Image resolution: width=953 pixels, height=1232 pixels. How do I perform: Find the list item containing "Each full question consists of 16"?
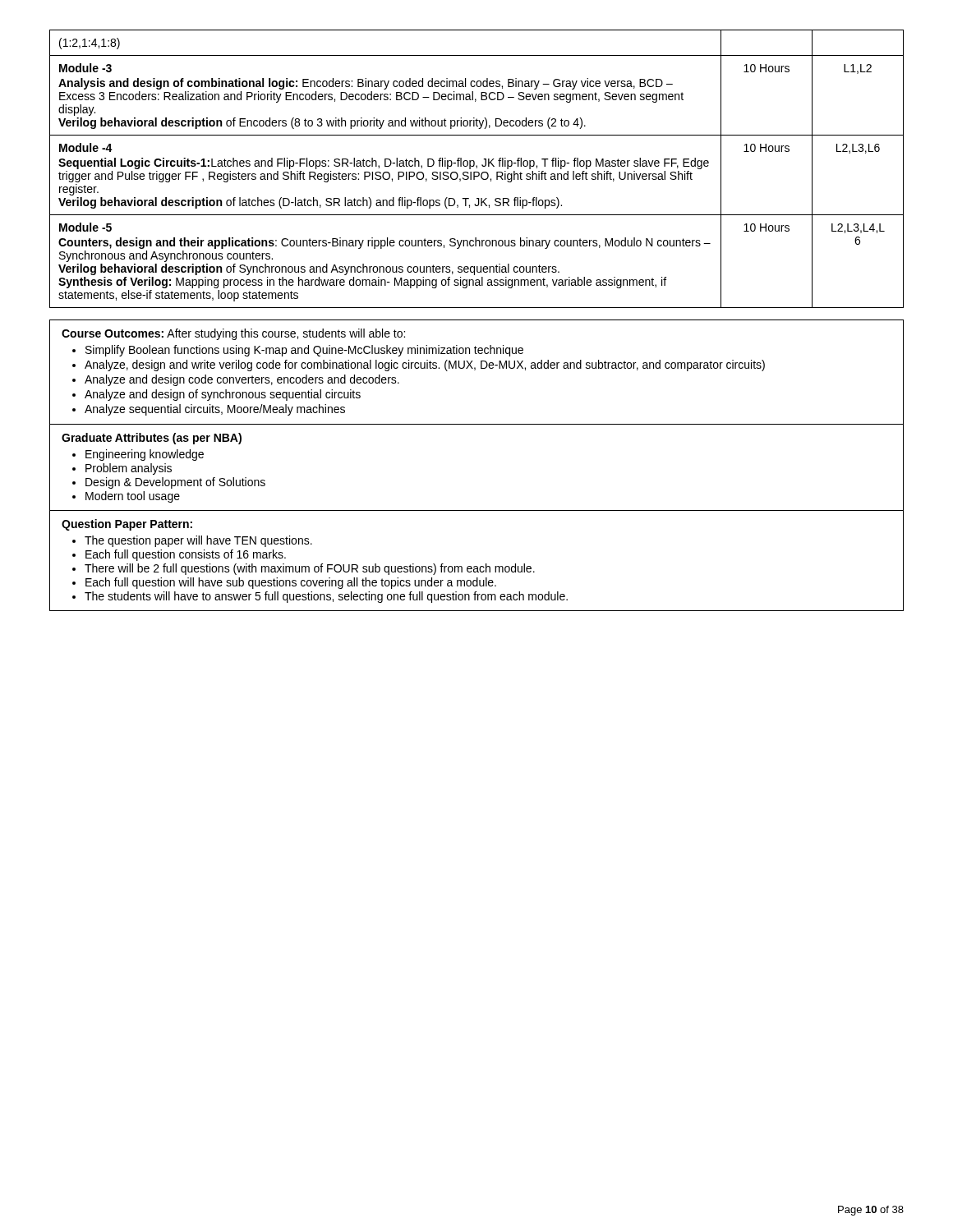tap(186, 554)
